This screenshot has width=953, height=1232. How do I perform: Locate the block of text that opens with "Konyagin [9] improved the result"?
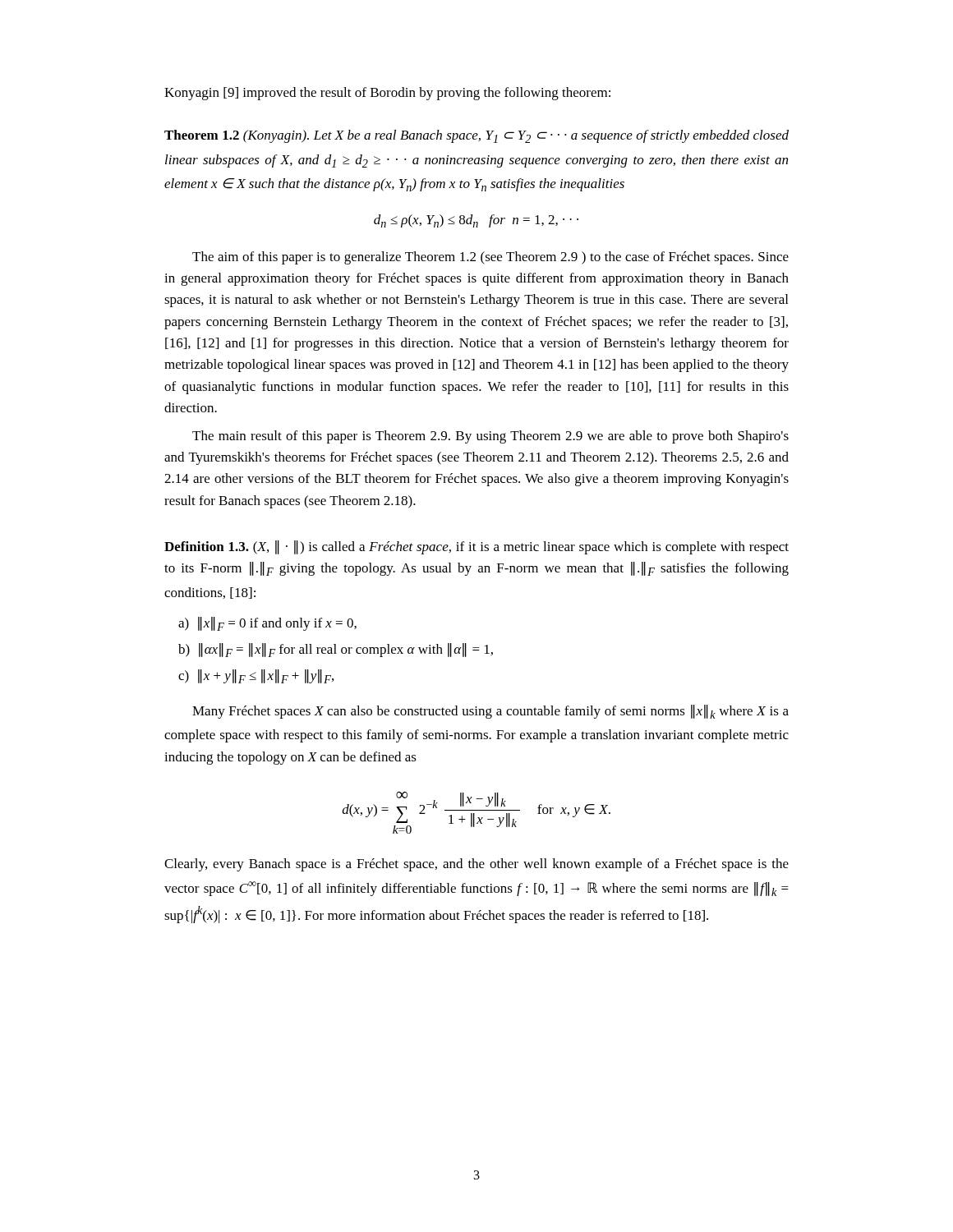point(476,93)
